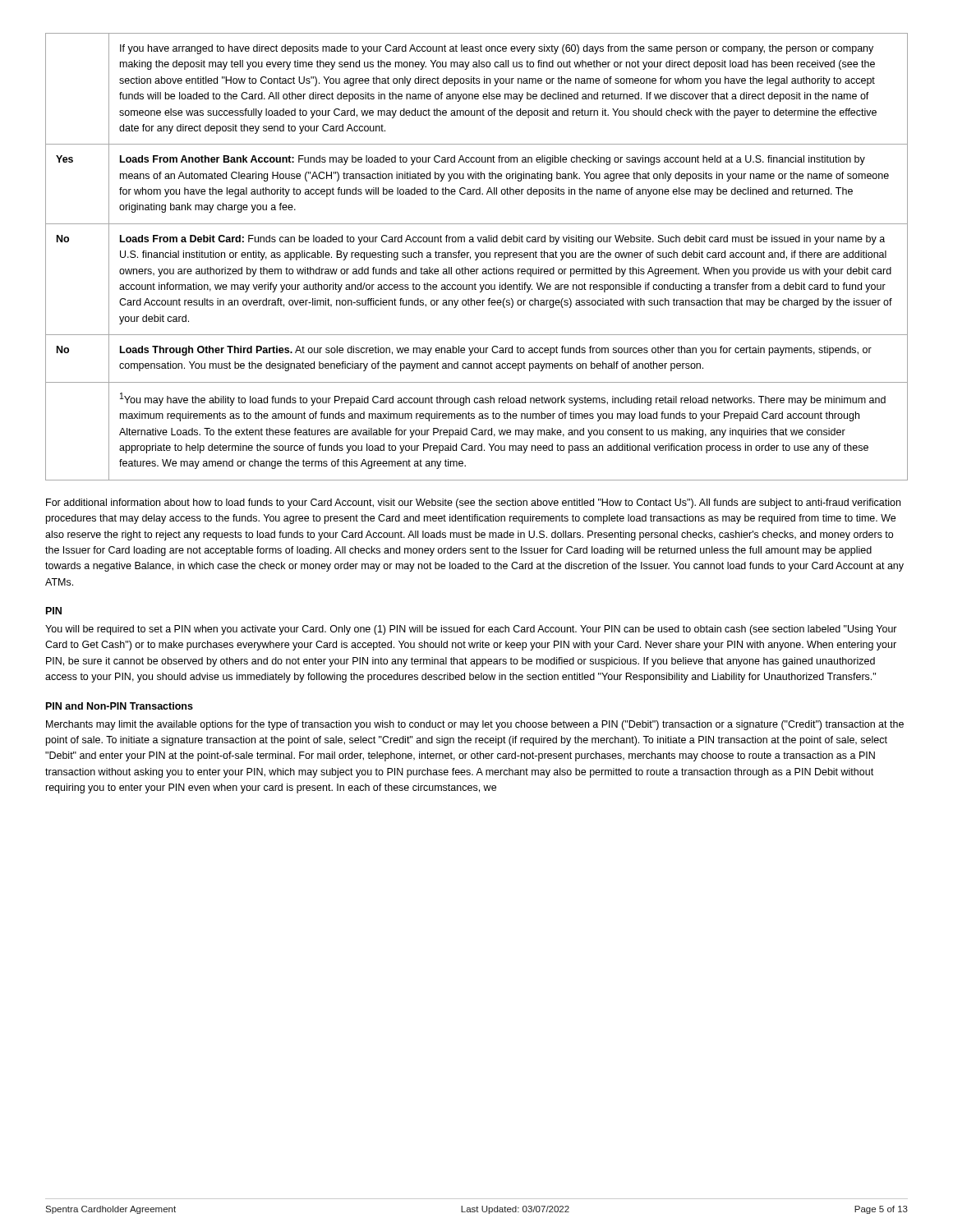Click on the section header containing "PIN and Non-PIN"

(x=119, y=706)
